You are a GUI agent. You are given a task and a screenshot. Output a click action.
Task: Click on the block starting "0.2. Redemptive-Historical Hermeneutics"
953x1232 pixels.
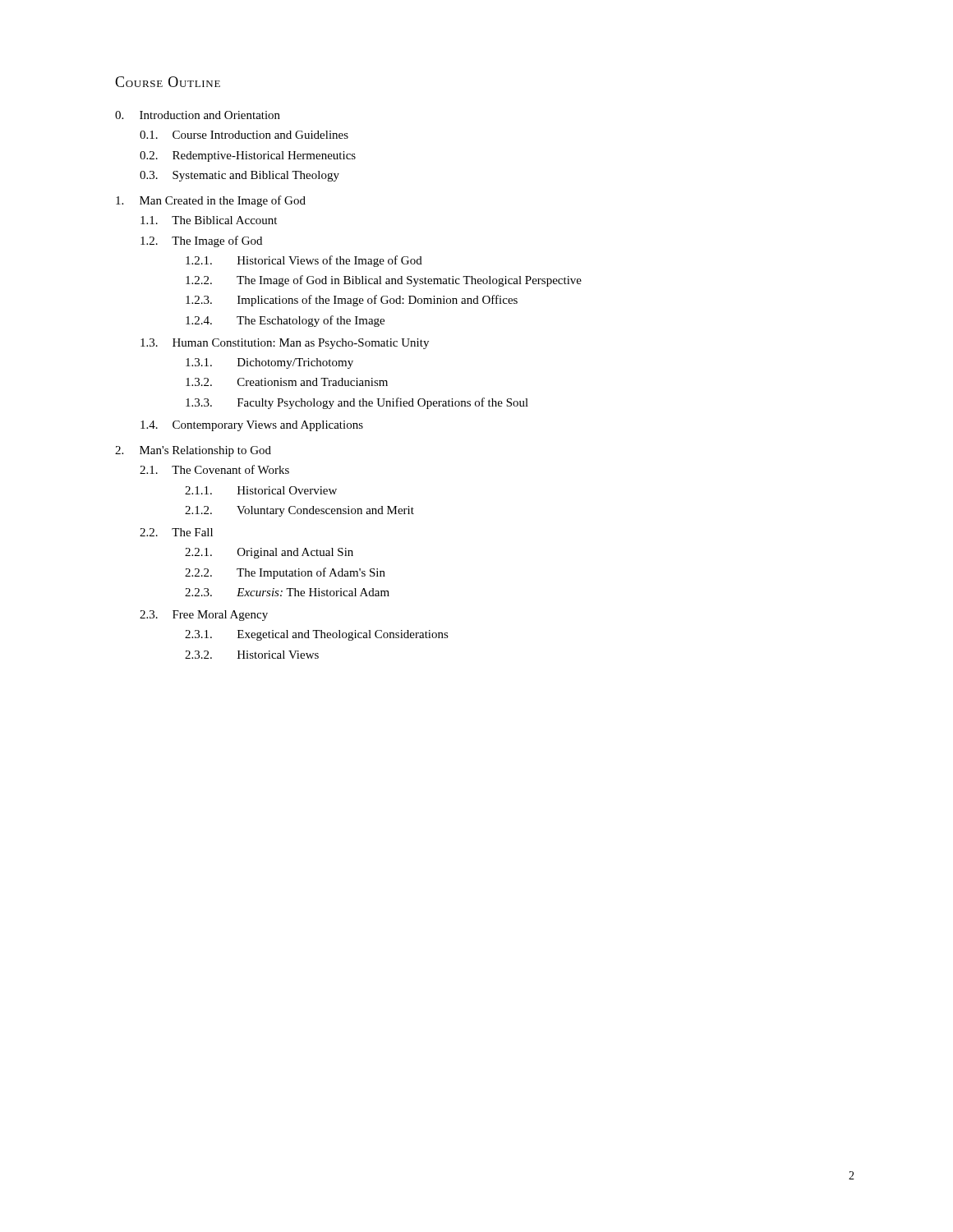pyautogui.click(x=248, y=155)
